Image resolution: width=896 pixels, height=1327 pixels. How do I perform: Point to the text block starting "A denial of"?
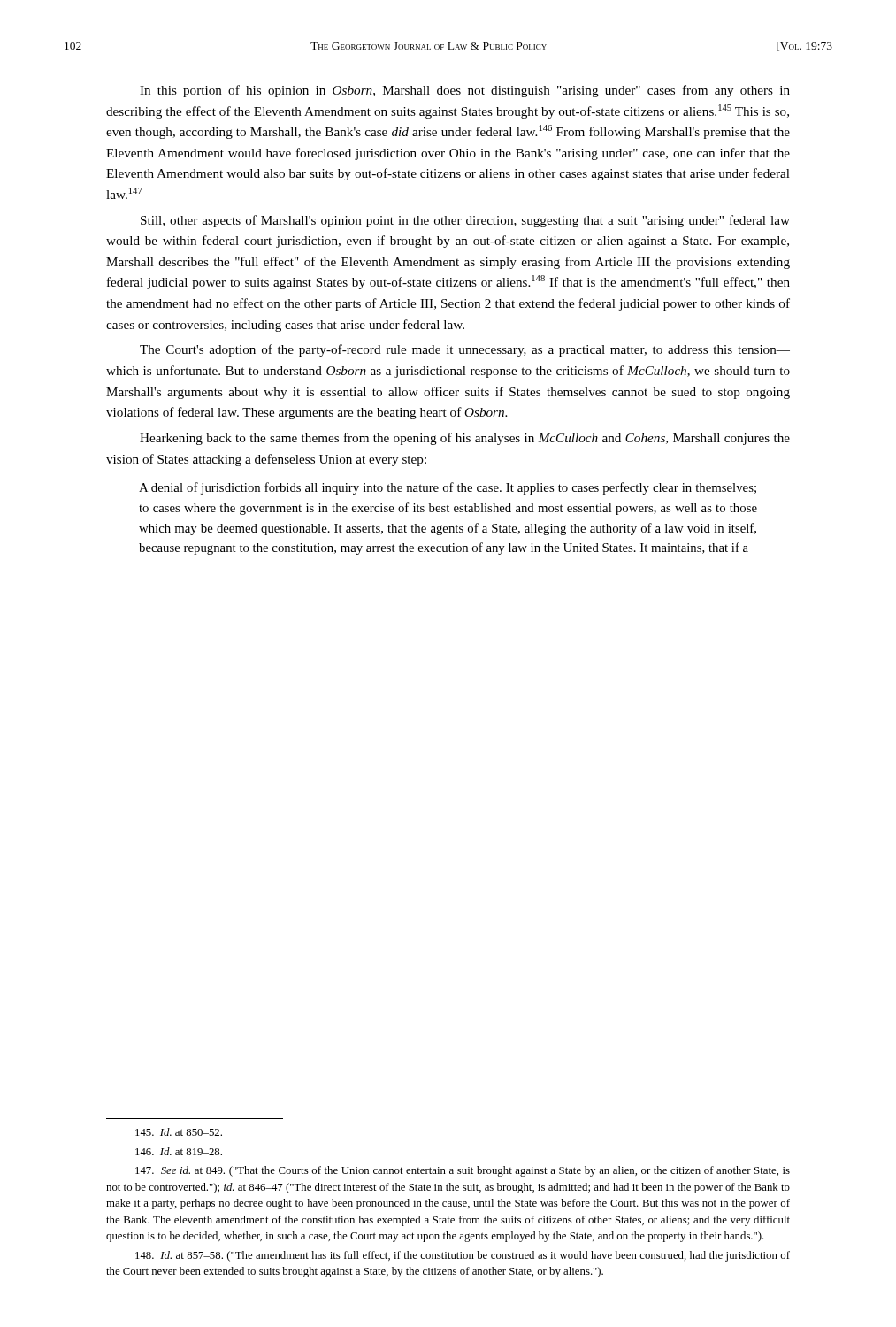click(448, 518)
